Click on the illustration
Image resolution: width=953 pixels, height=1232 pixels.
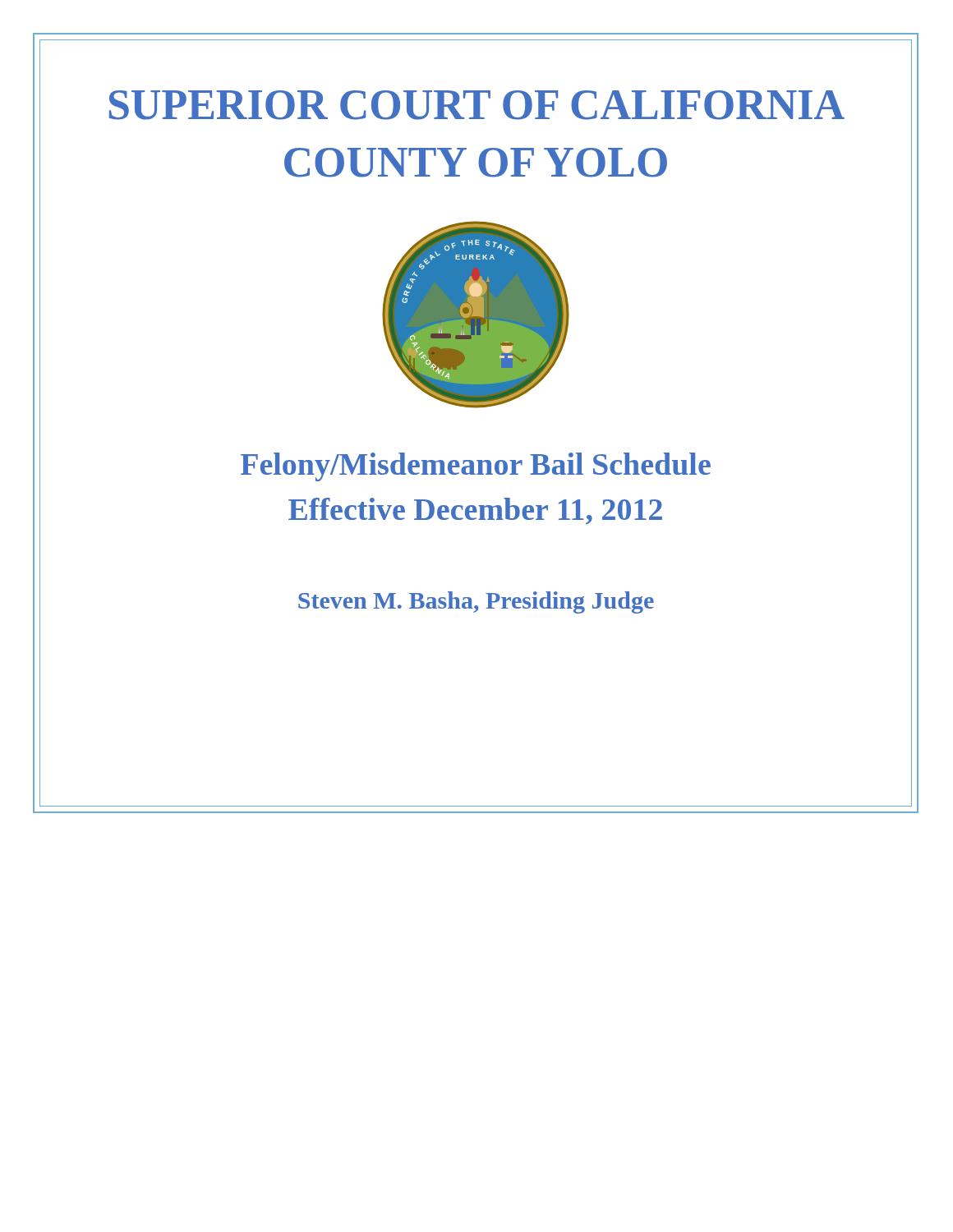click(x=476, y=314)
